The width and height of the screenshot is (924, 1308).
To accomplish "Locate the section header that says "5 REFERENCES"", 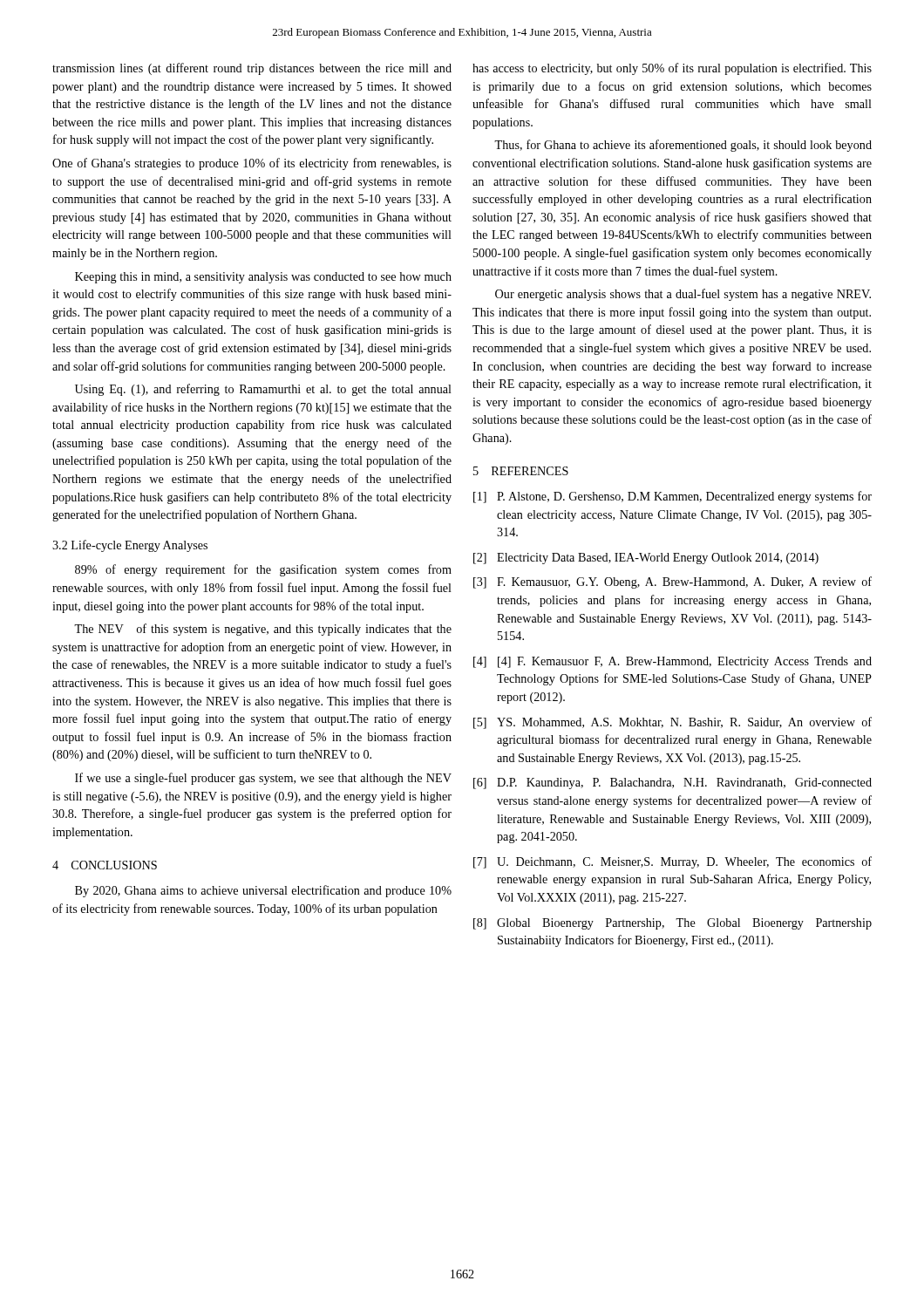I will (x=521, y=471).
